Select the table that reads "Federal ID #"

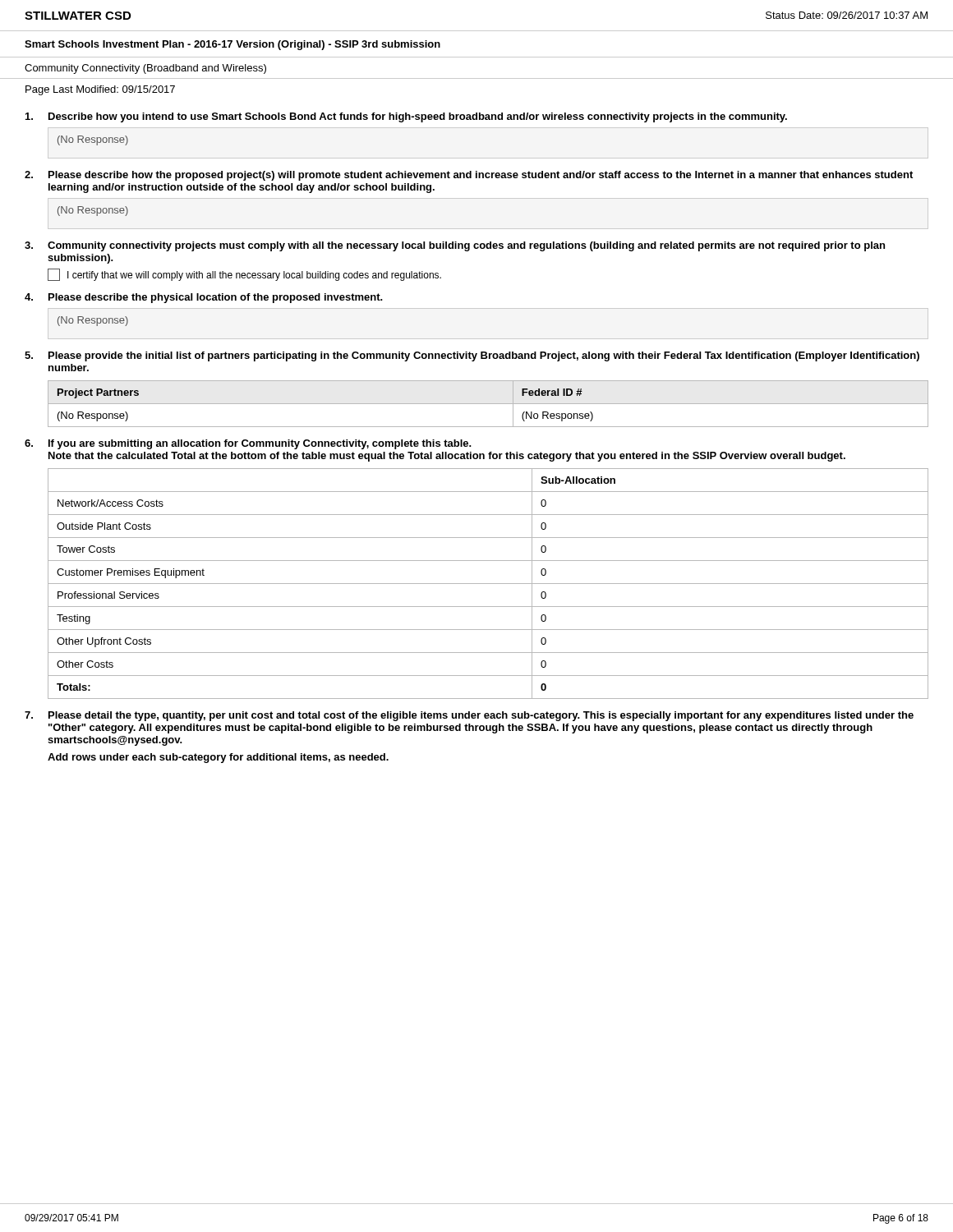pyautogui.click(x=488, y=404)
